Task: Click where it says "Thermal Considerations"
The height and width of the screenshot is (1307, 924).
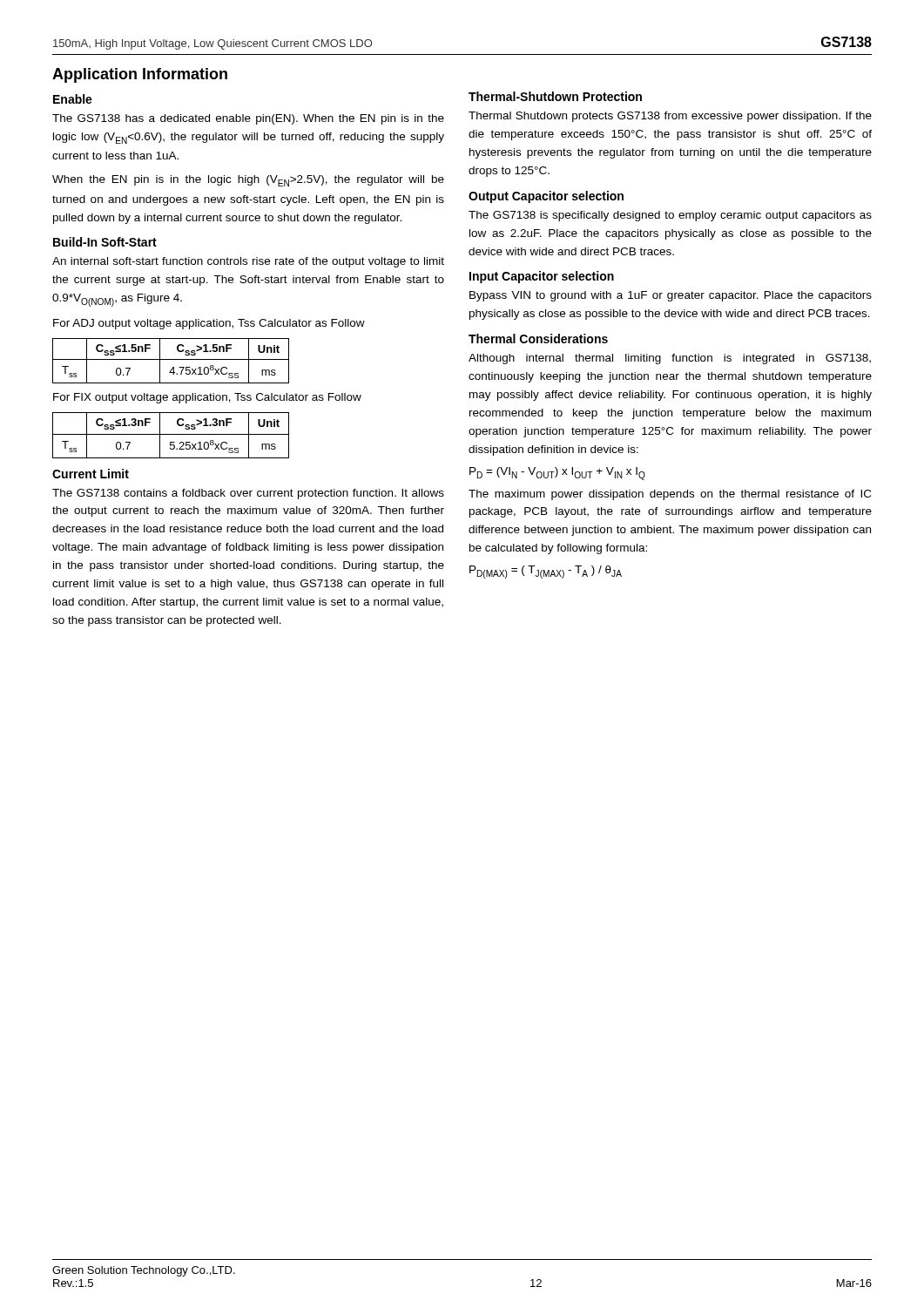Action: [538, 339]
